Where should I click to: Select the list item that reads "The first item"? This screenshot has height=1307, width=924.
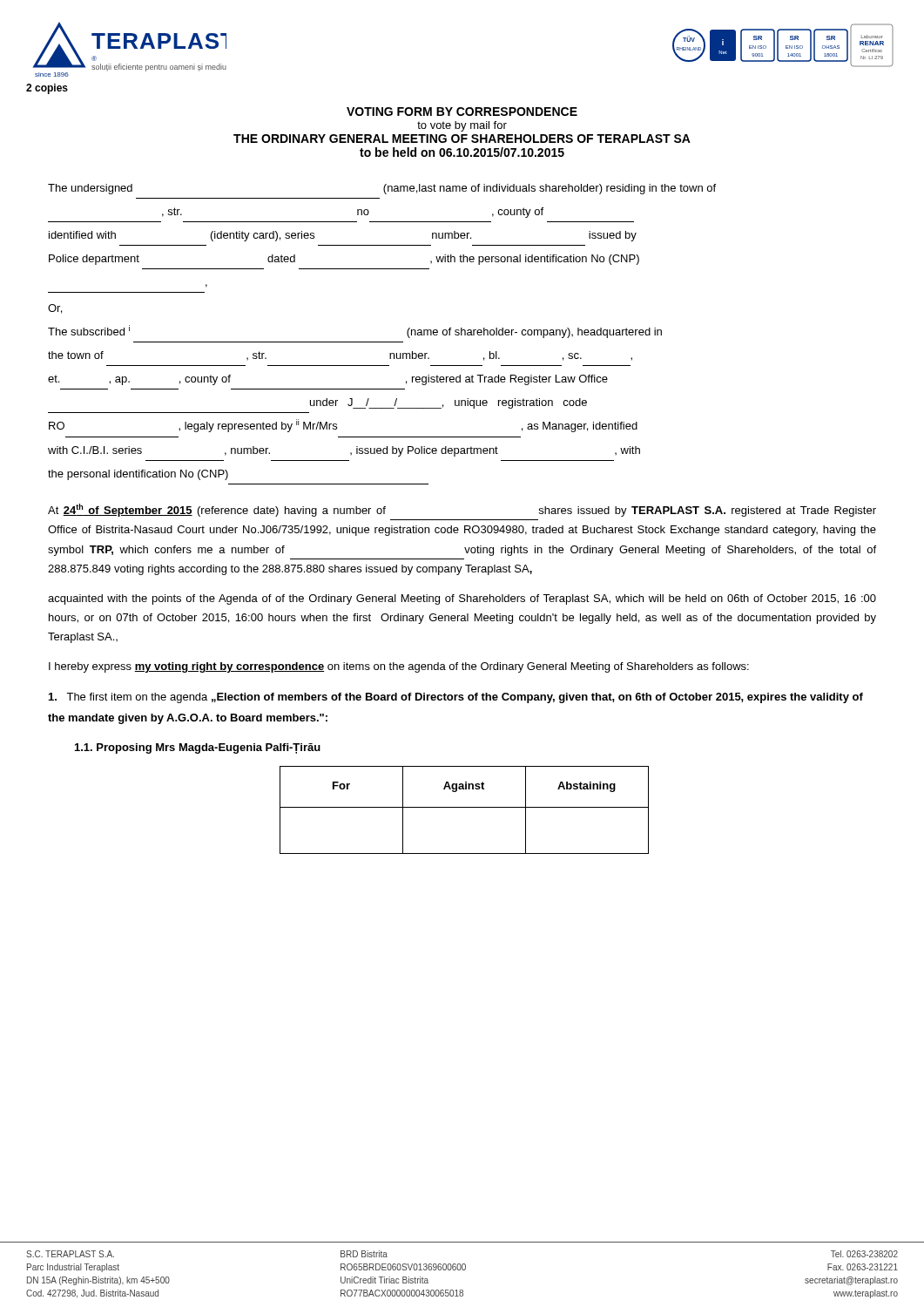point(455,707)
